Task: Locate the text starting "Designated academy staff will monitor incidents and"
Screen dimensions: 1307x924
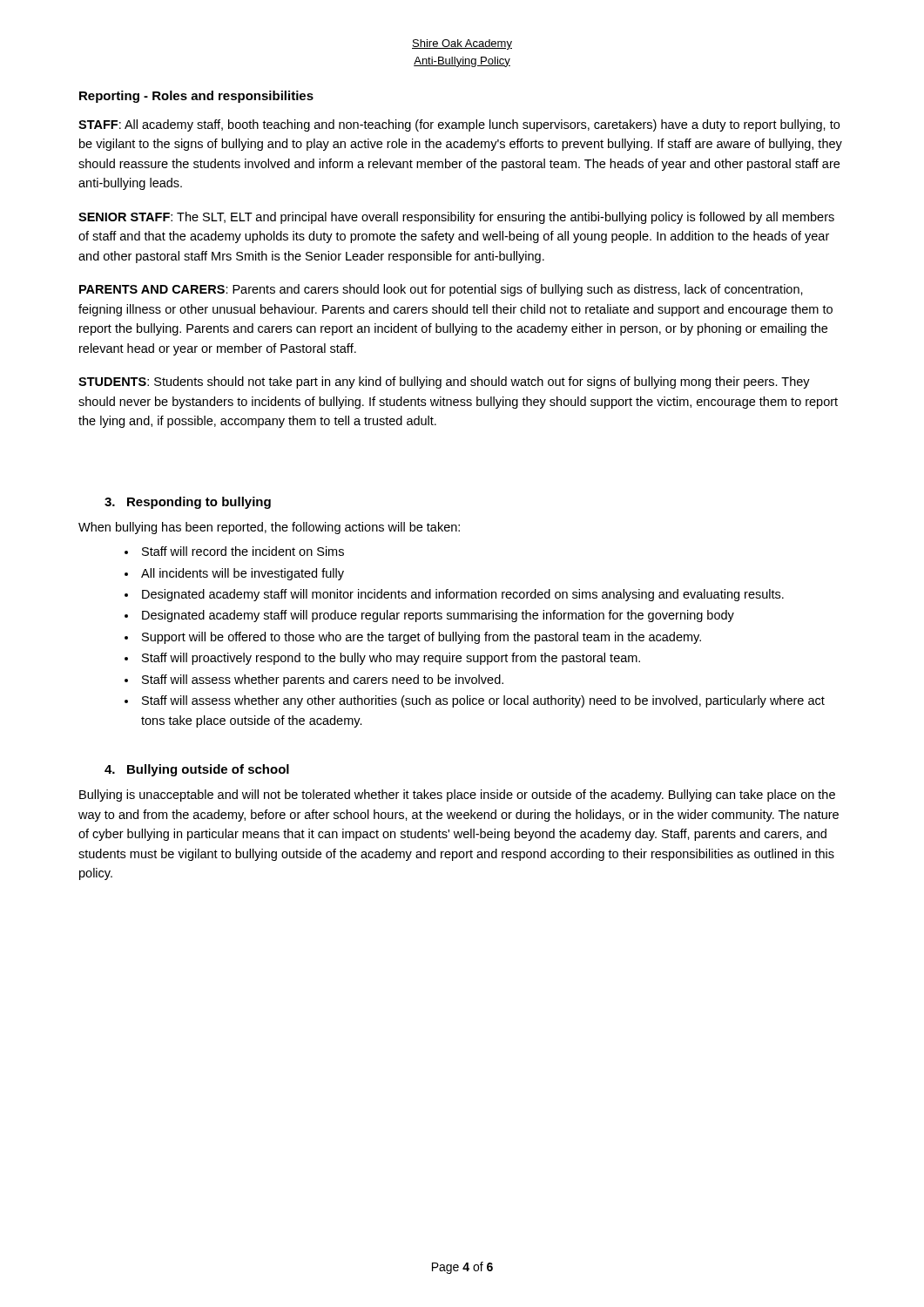Action: [x=463, y=594]
